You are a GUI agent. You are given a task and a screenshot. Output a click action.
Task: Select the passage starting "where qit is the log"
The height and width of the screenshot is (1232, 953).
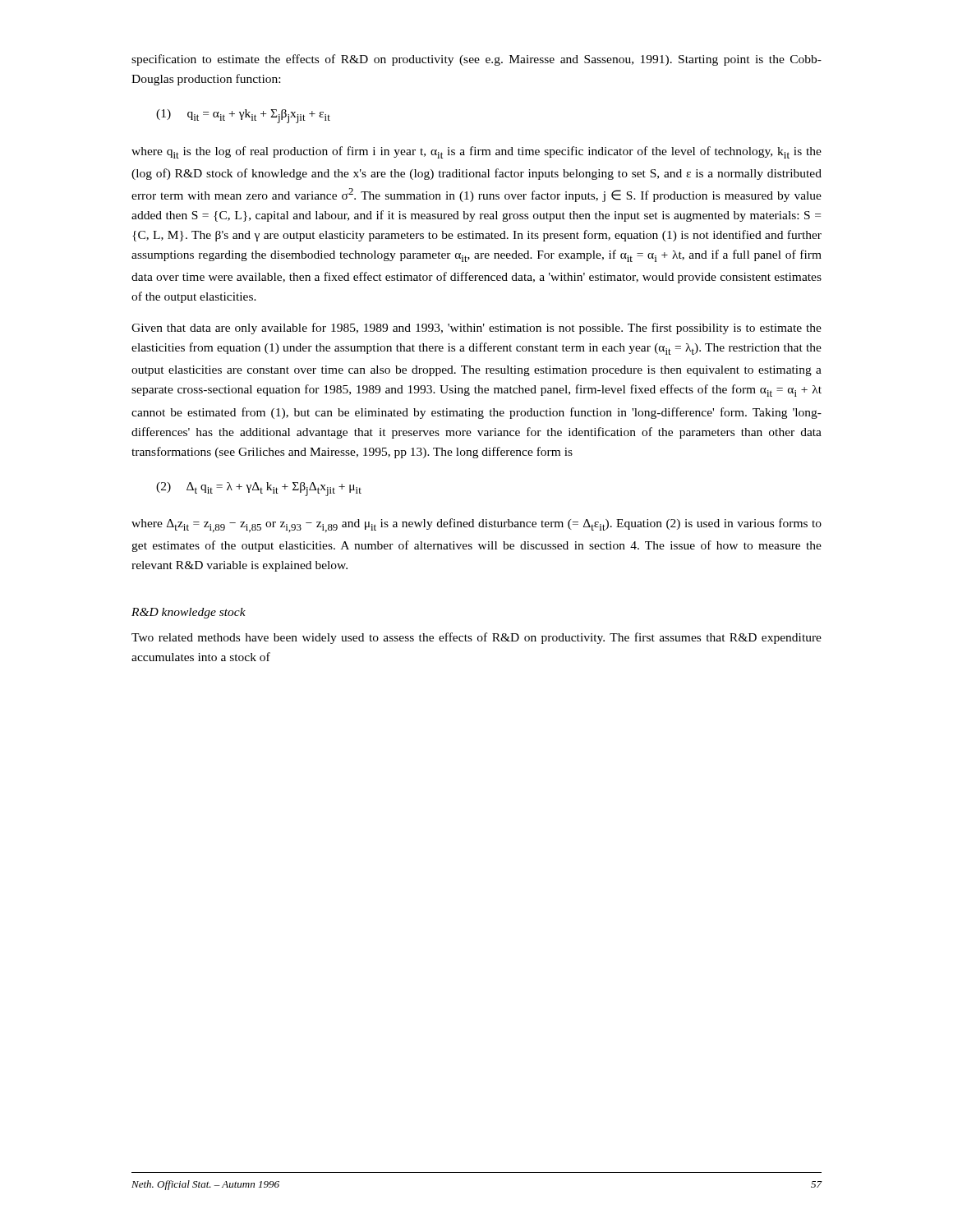(476, 223)
